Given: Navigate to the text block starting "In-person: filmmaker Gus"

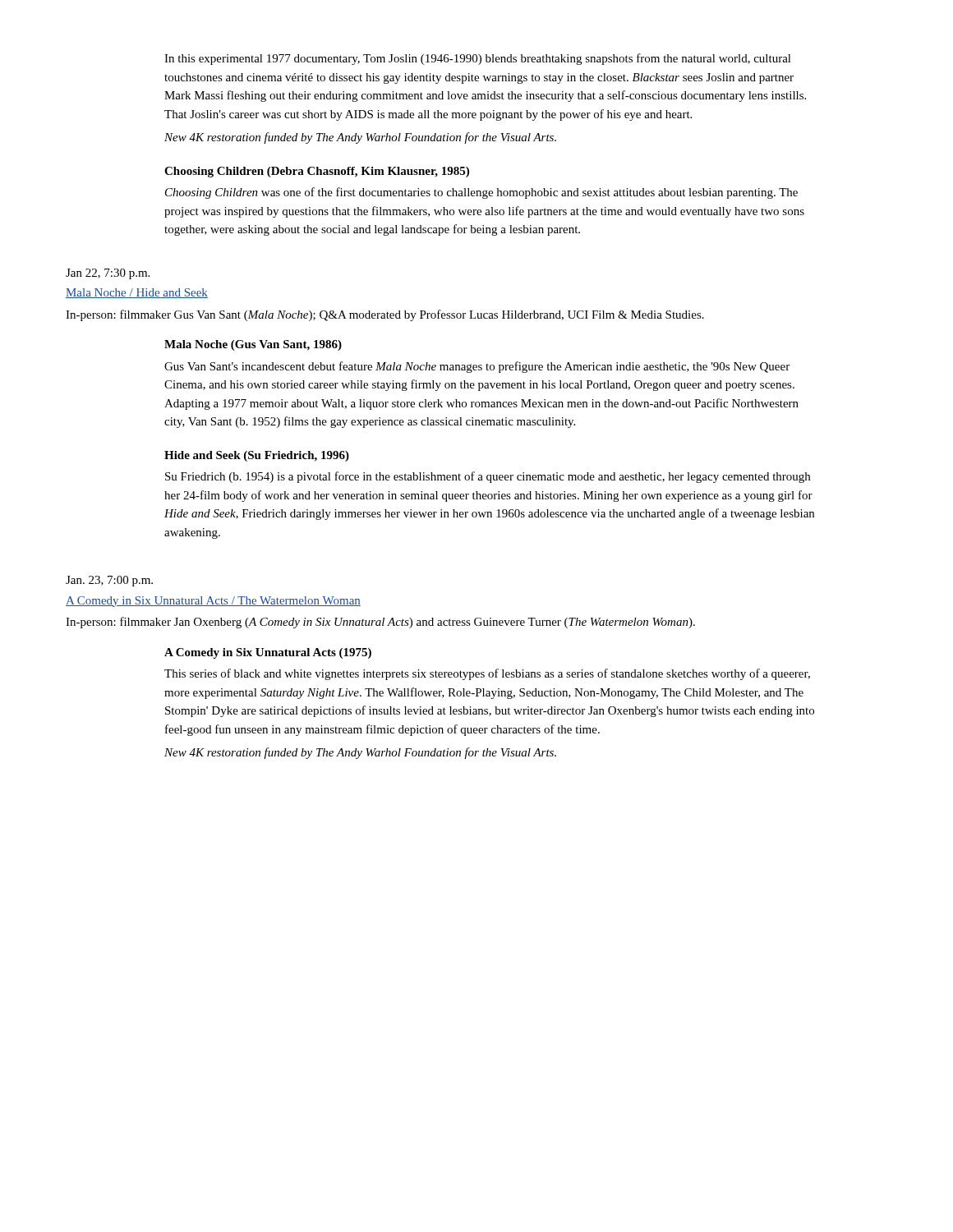Looking at the screenshot, I should (x=385, y=314).
